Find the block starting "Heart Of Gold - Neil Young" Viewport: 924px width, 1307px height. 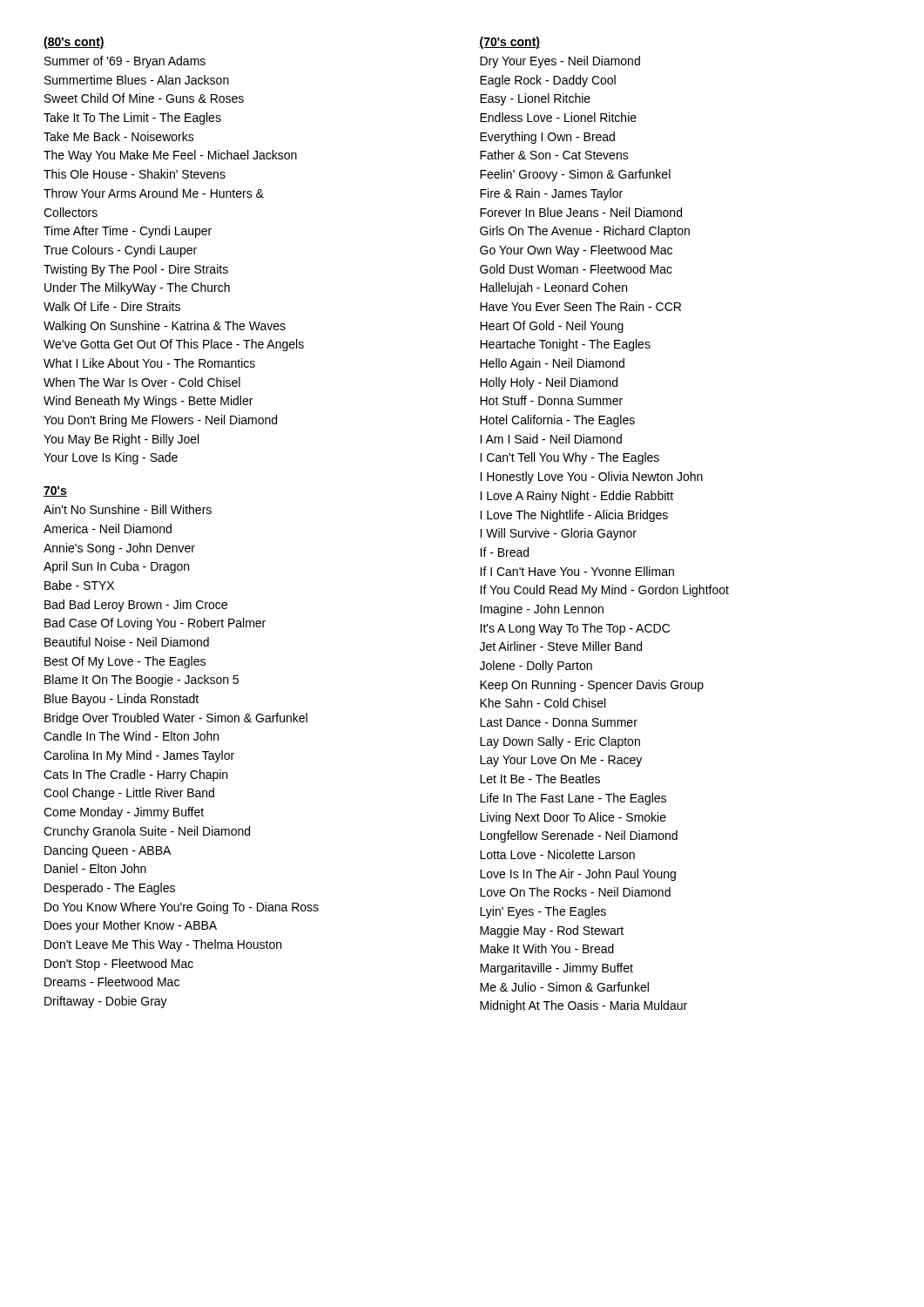[552, 326]
